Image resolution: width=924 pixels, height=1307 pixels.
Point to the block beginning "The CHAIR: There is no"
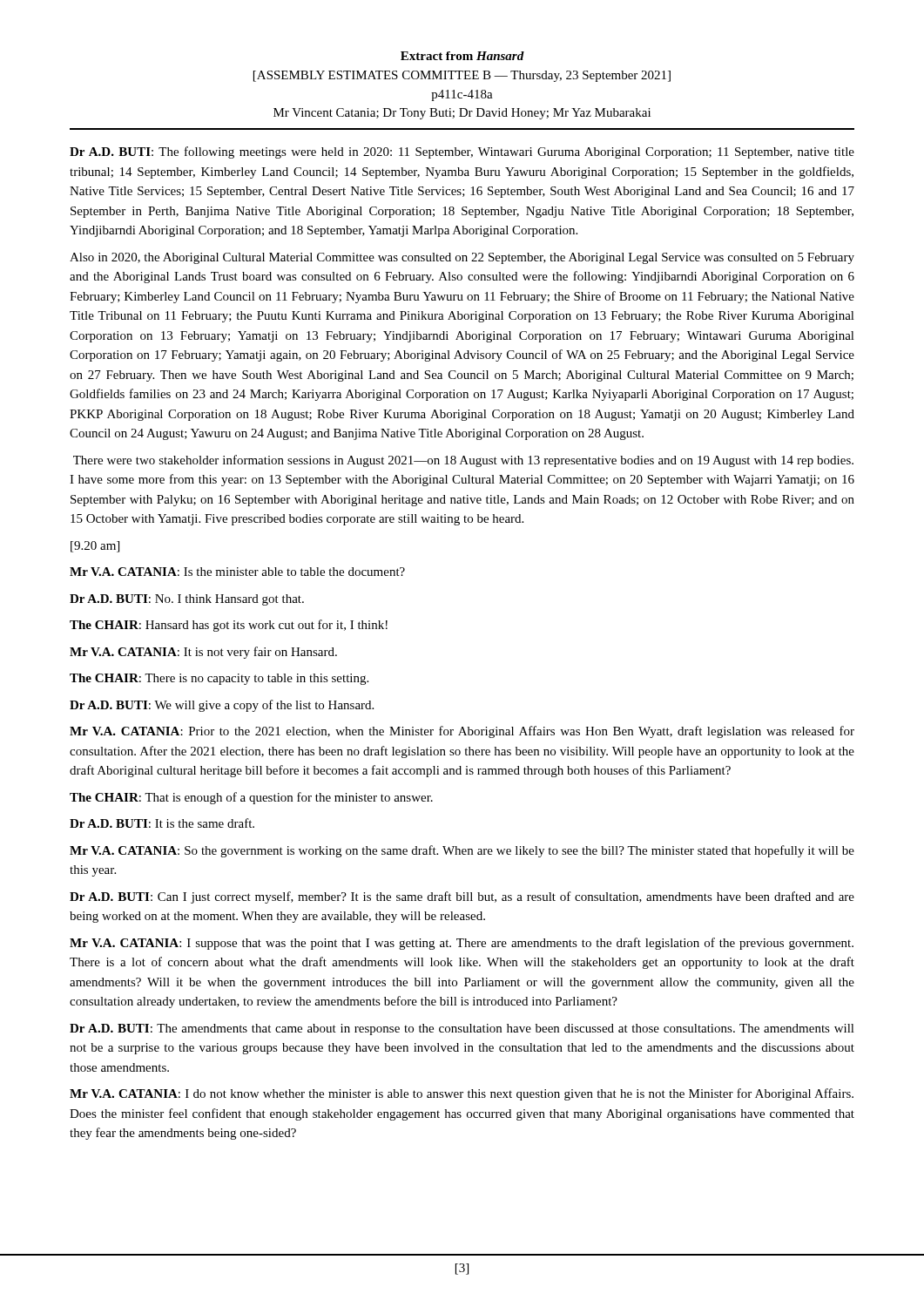point(220,678)
